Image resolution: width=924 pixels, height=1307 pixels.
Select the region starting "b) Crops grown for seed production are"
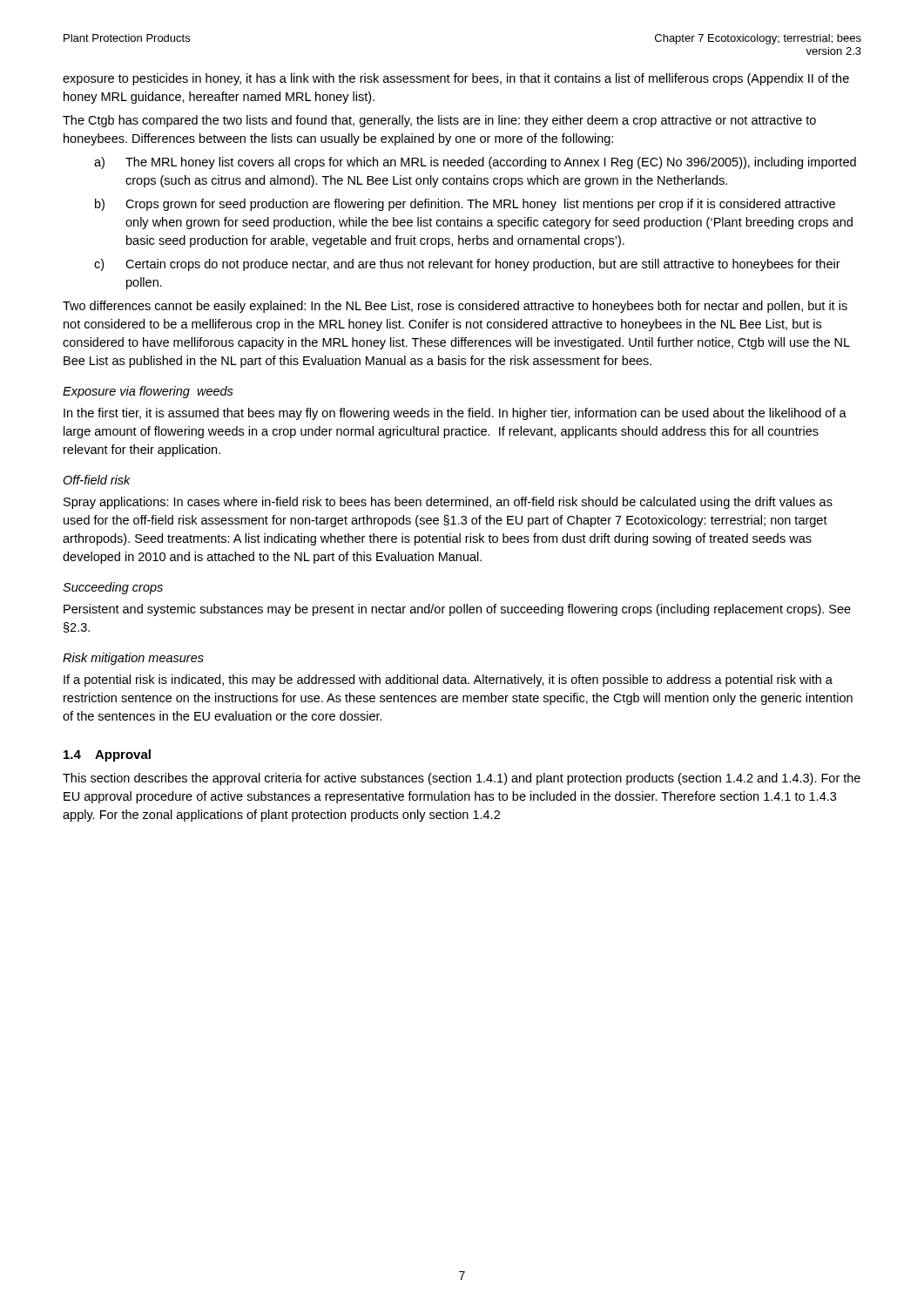[x=462, y=223]
